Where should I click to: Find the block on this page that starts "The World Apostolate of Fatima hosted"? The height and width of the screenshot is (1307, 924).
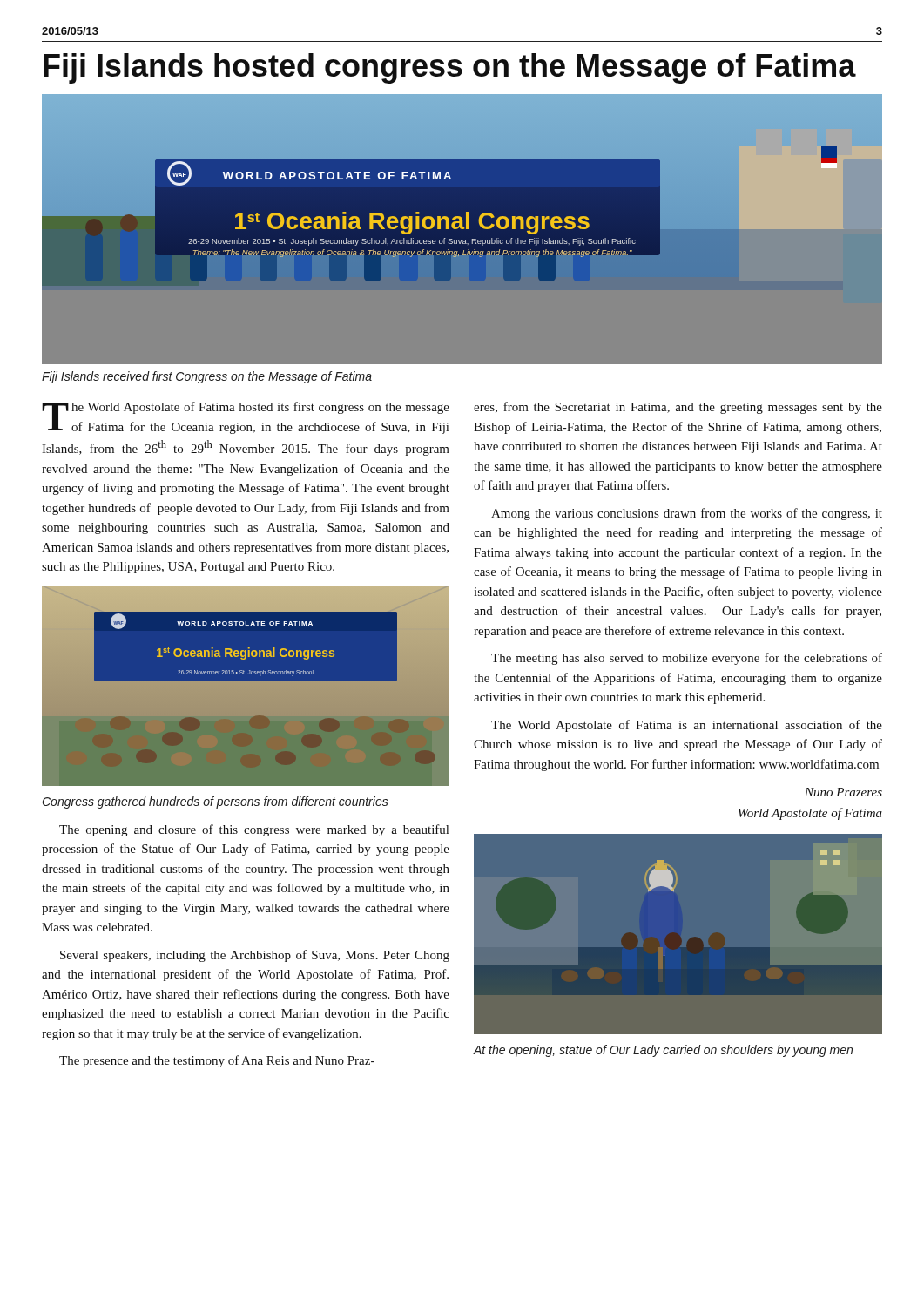[246, 734]
